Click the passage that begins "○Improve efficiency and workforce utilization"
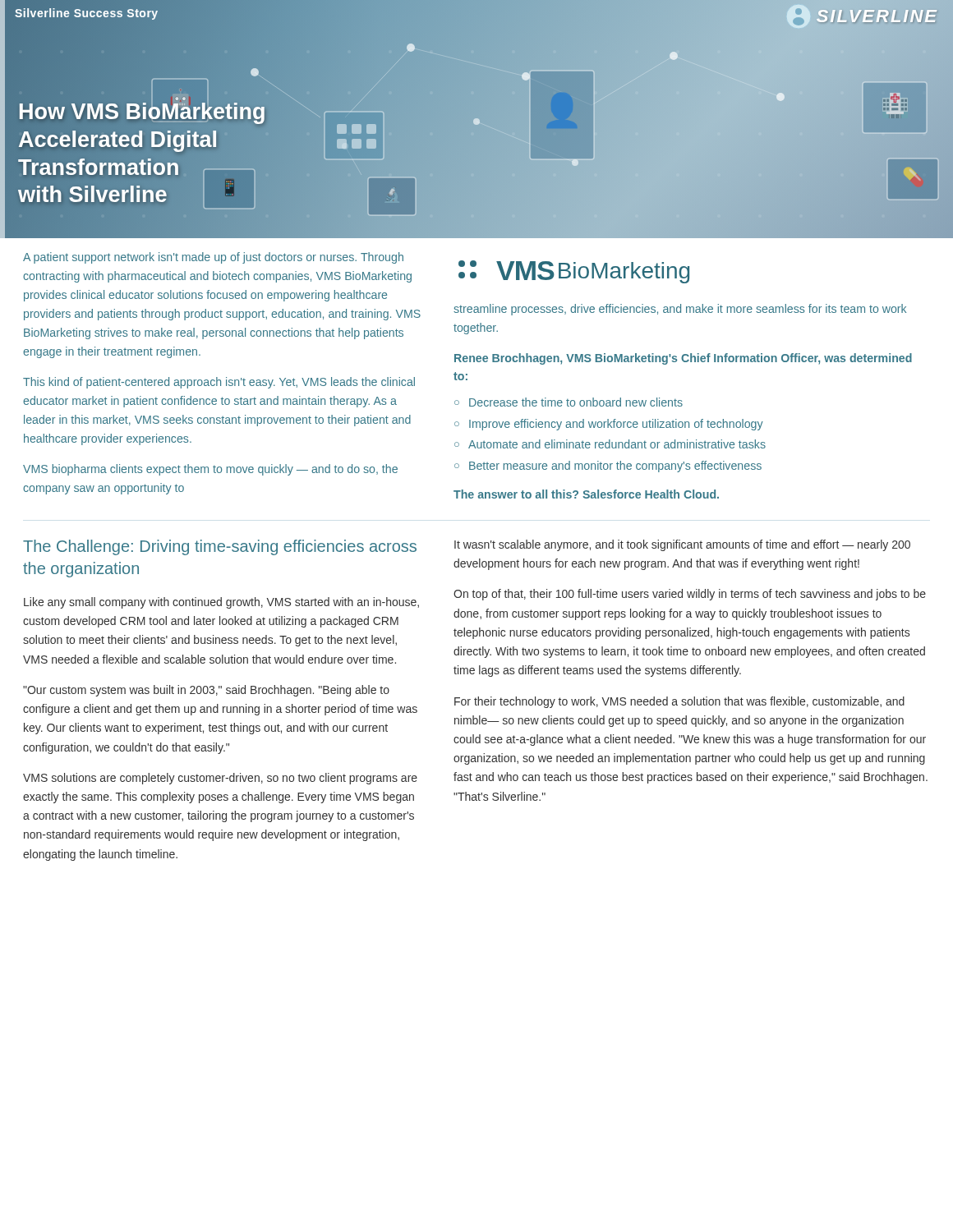This screenshot has width=953, height=1232. 608,424
